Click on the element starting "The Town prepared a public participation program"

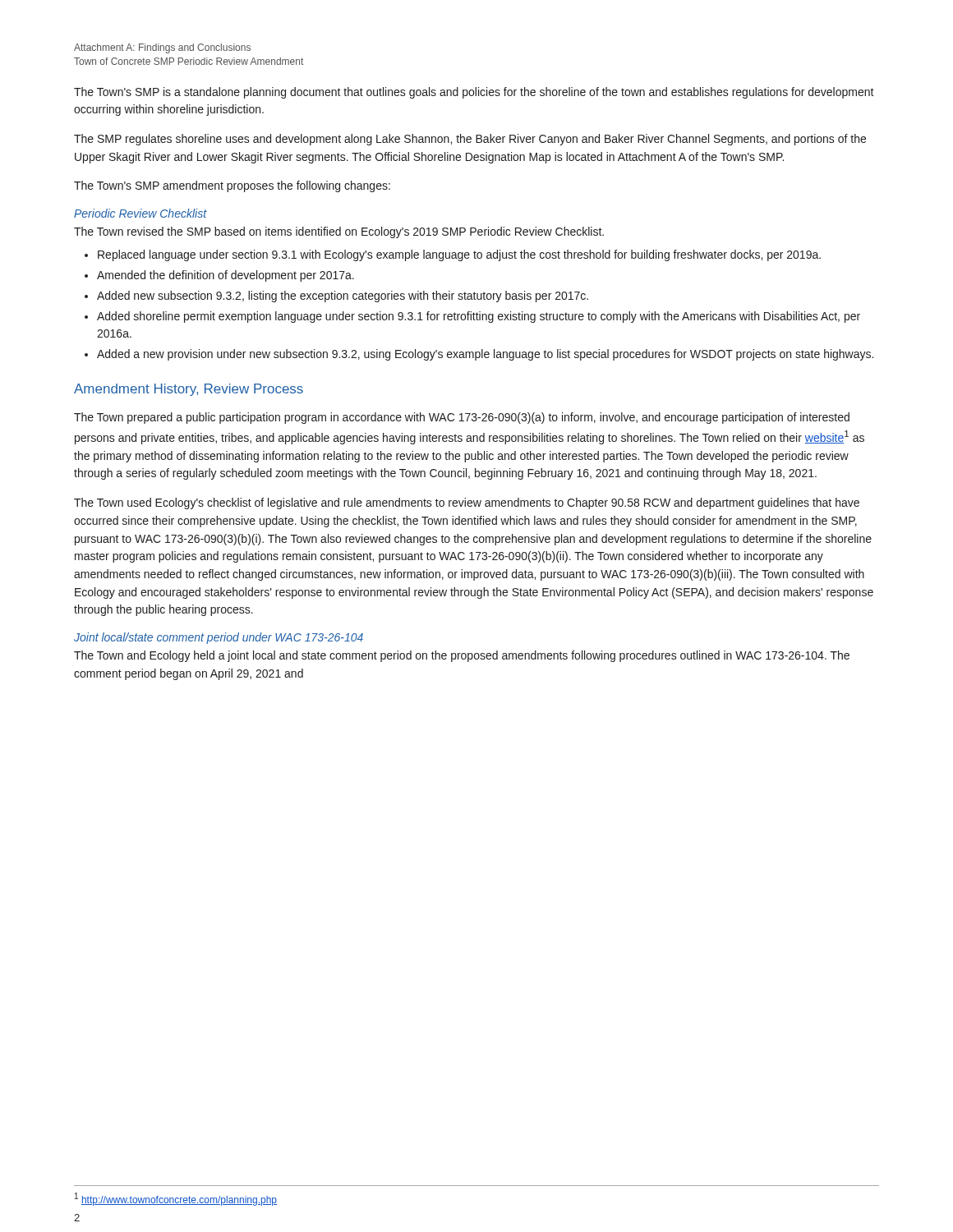(x=469, y=445)
